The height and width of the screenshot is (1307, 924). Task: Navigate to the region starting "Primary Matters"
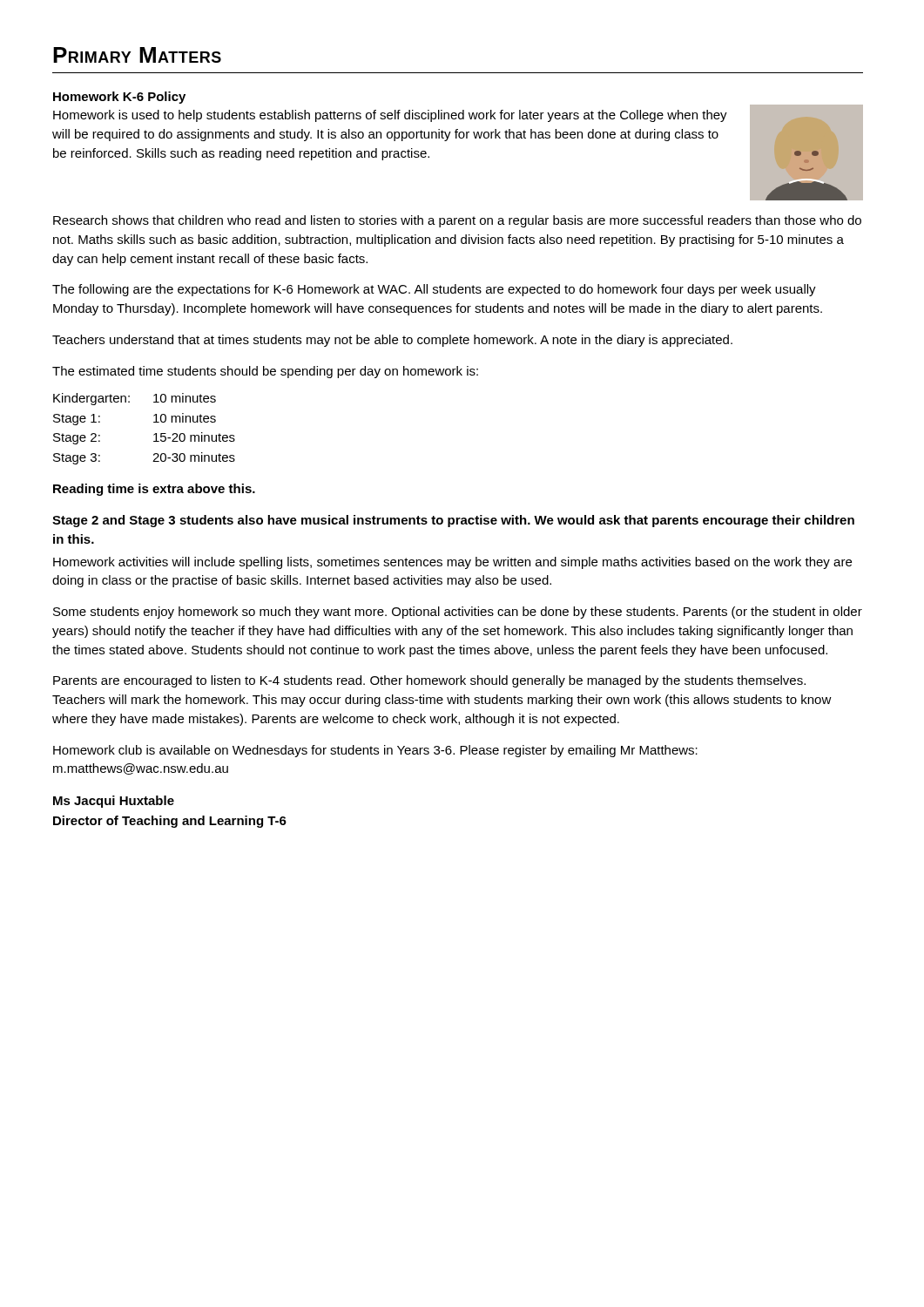(137, 55)
